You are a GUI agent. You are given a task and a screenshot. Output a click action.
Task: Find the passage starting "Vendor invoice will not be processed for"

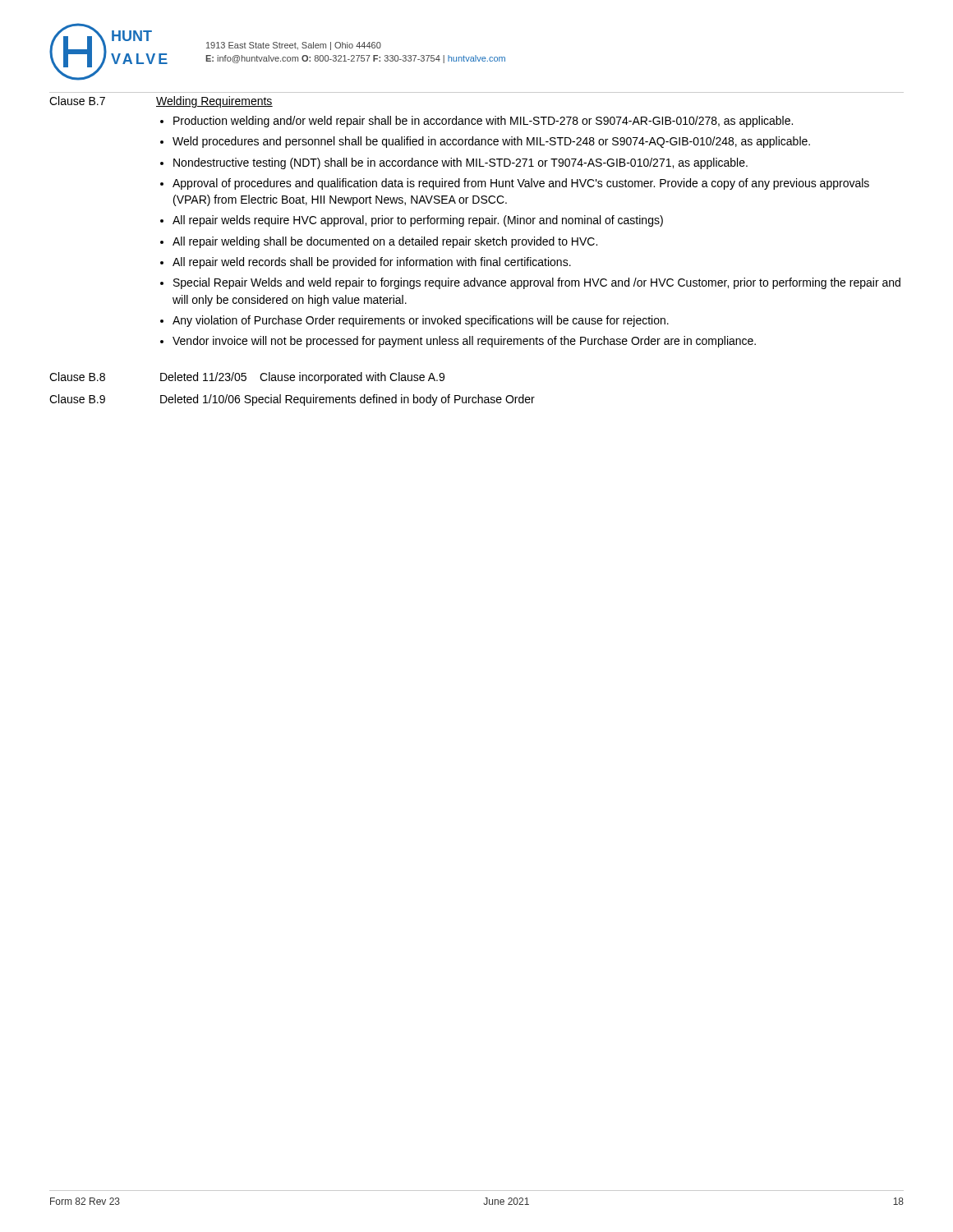465,341
